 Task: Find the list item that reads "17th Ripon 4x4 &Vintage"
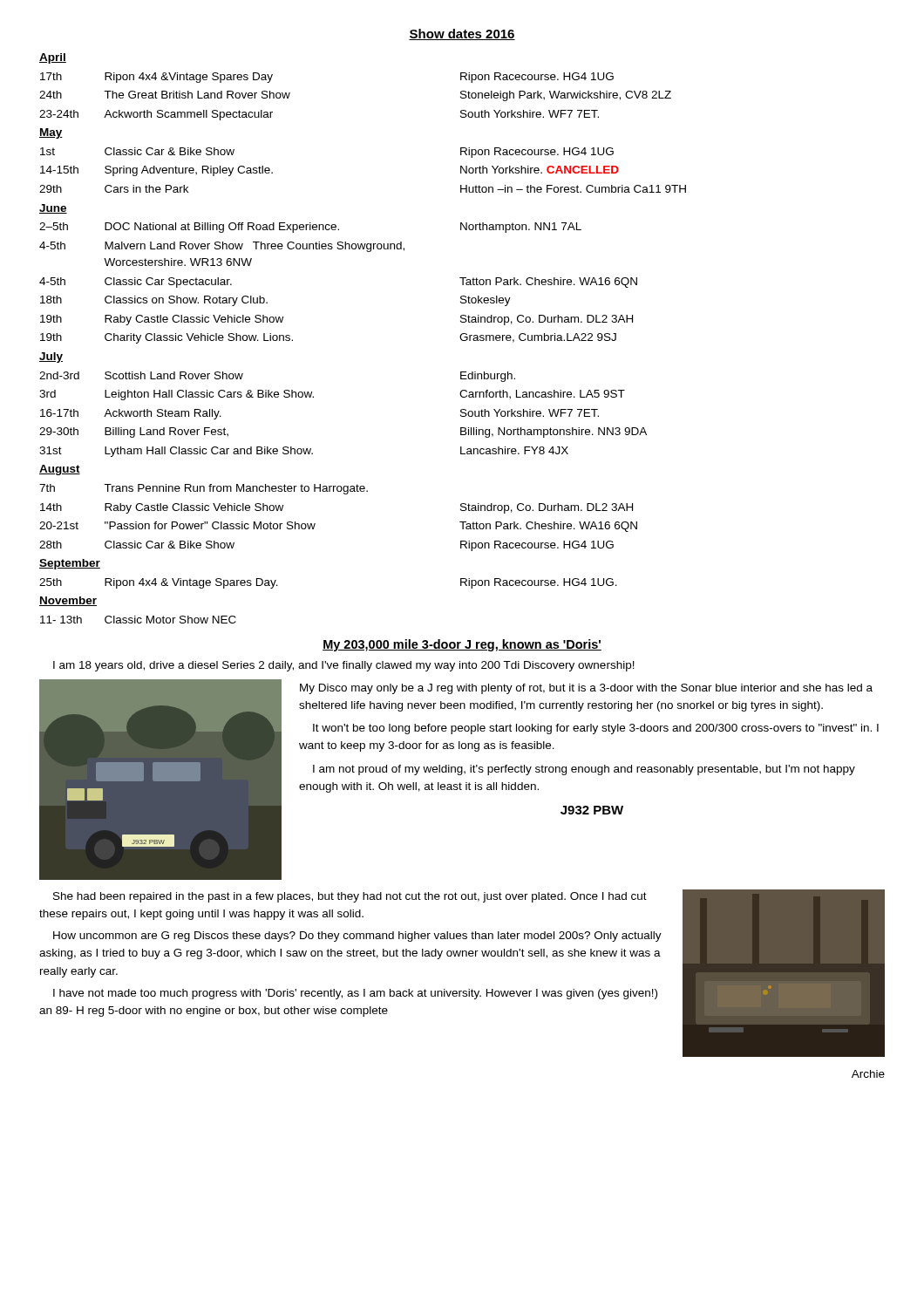[462, 76]
